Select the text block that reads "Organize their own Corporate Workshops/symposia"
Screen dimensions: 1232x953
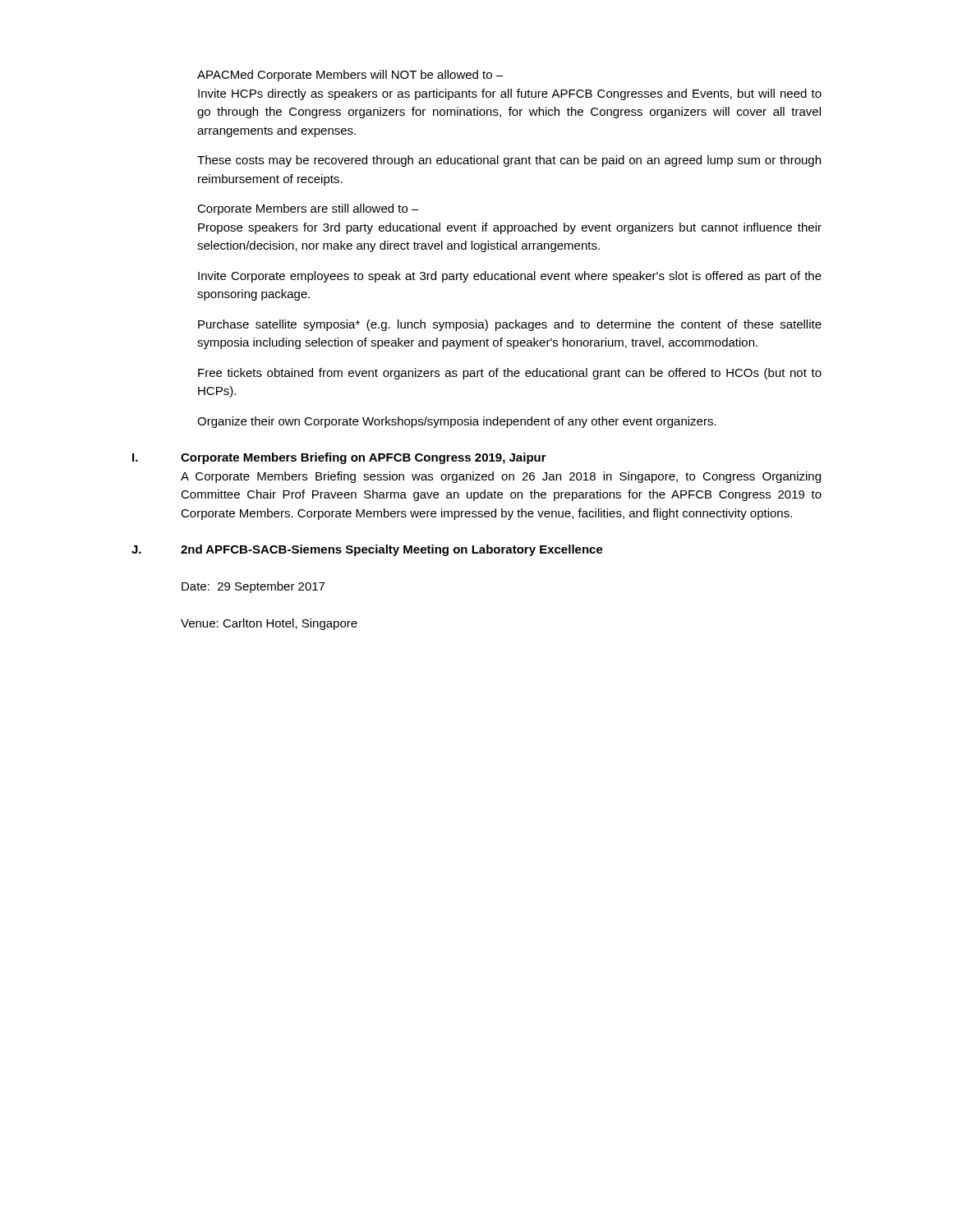click(457, 421)
